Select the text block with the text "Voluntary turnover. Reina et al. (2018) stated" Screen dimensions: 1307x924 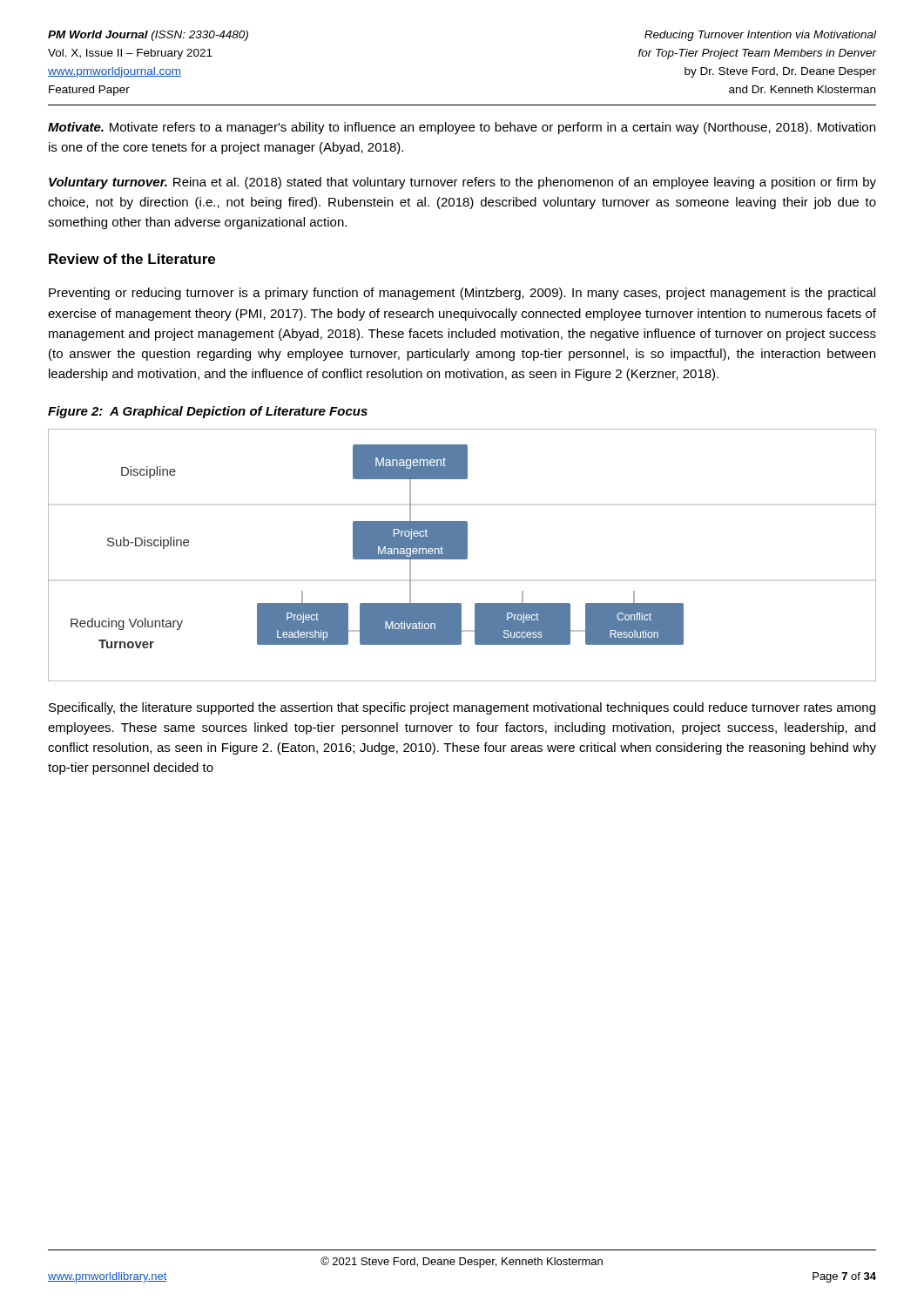point(462,201)
